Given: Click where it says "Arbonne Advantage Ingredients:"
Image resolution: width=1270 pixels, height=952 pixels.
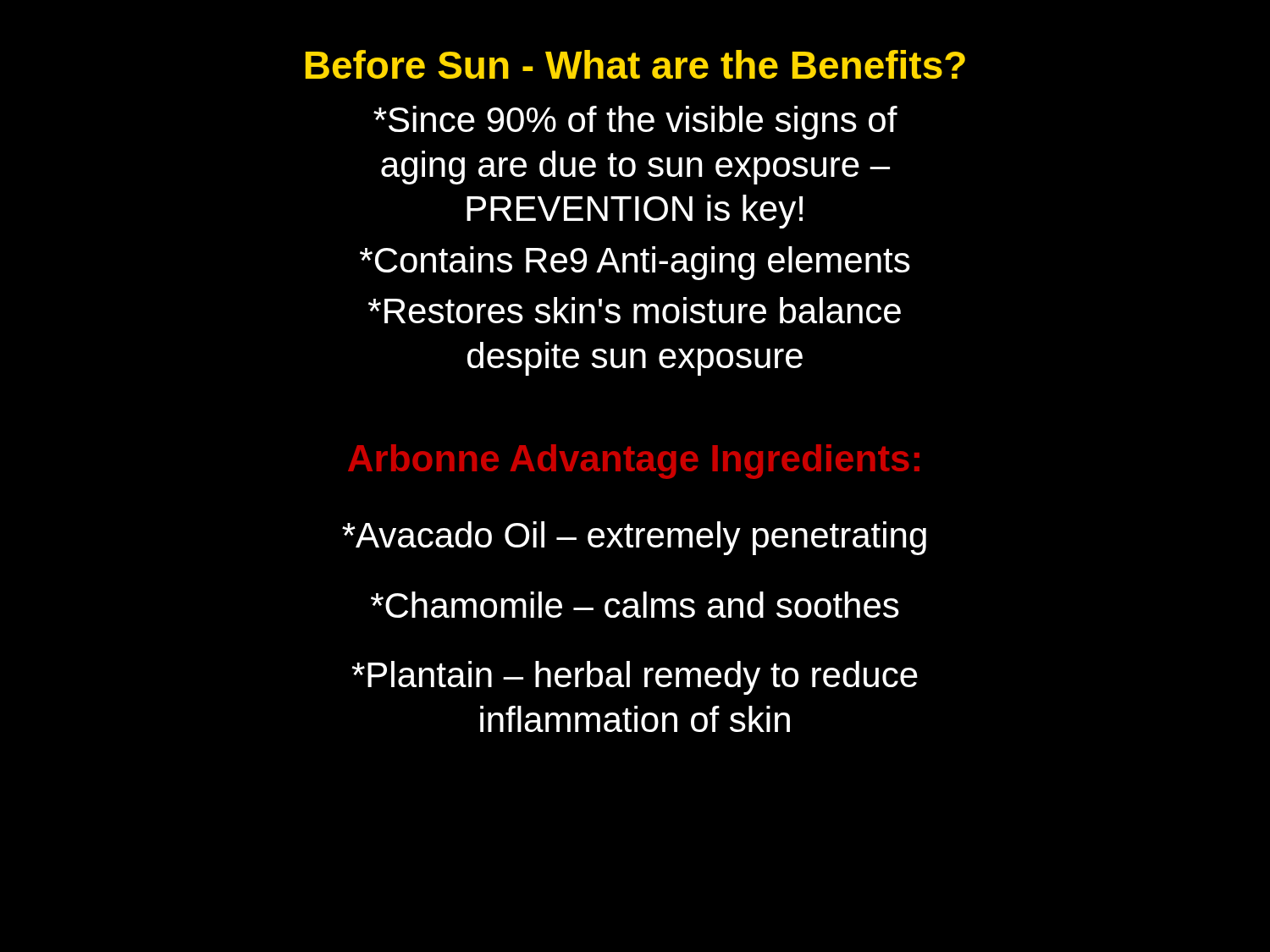Looking at the screenshot, I should 635,458.
